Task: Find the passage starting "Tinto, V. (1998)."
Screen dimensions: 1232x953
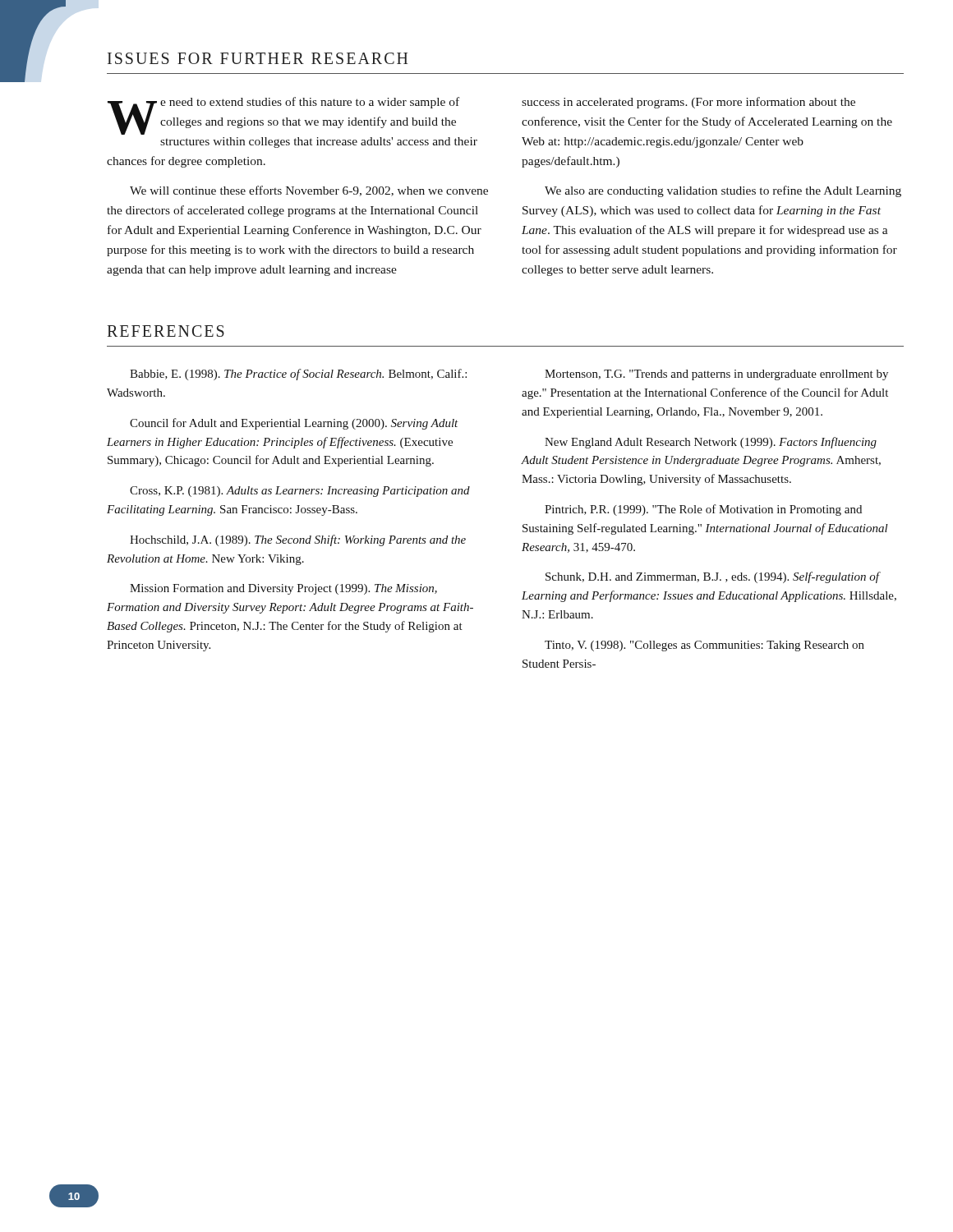Action: click(x=713, y=654)
